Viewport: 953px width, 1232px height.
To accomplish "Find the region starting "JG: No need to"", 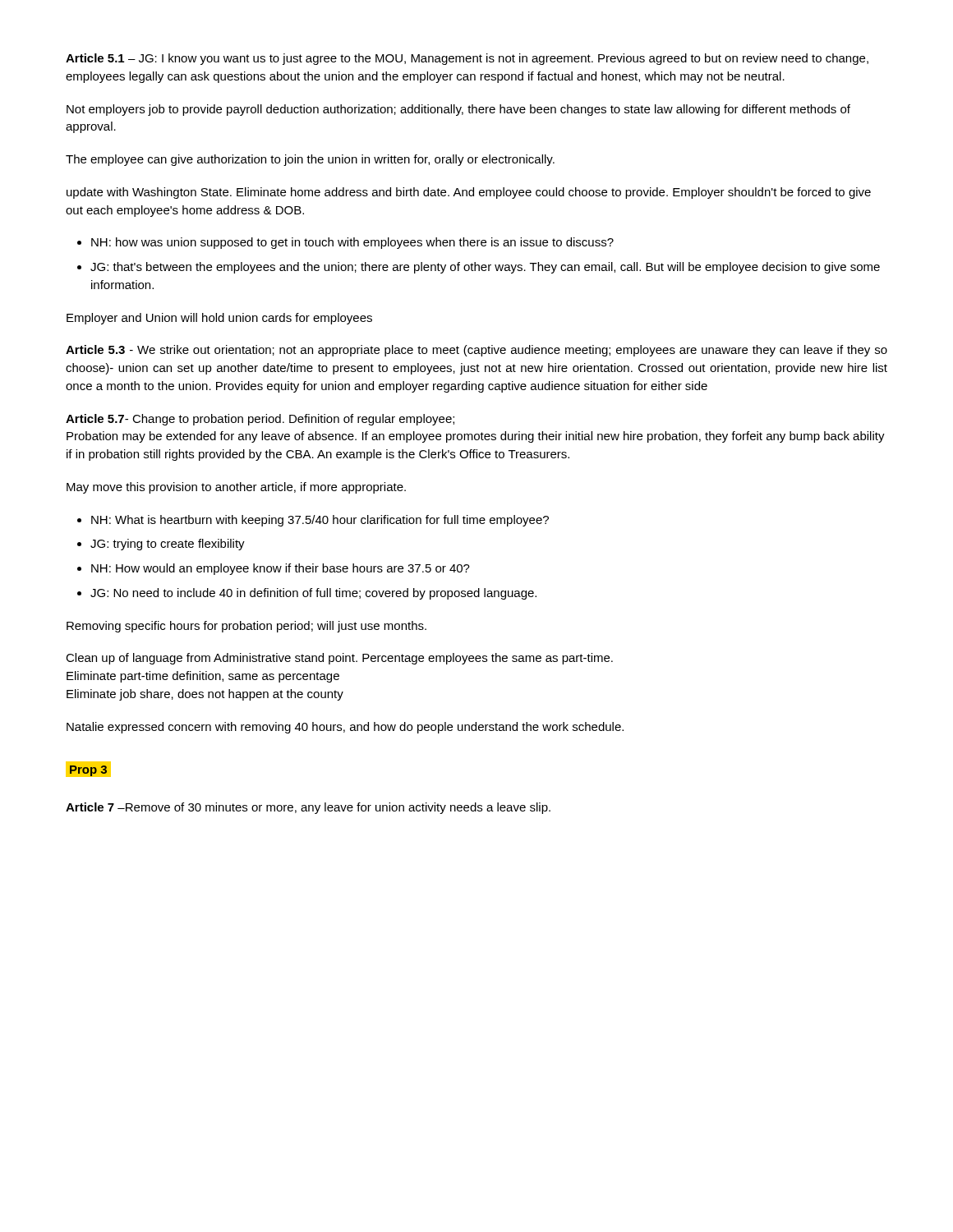I will [x=314, y=592].
